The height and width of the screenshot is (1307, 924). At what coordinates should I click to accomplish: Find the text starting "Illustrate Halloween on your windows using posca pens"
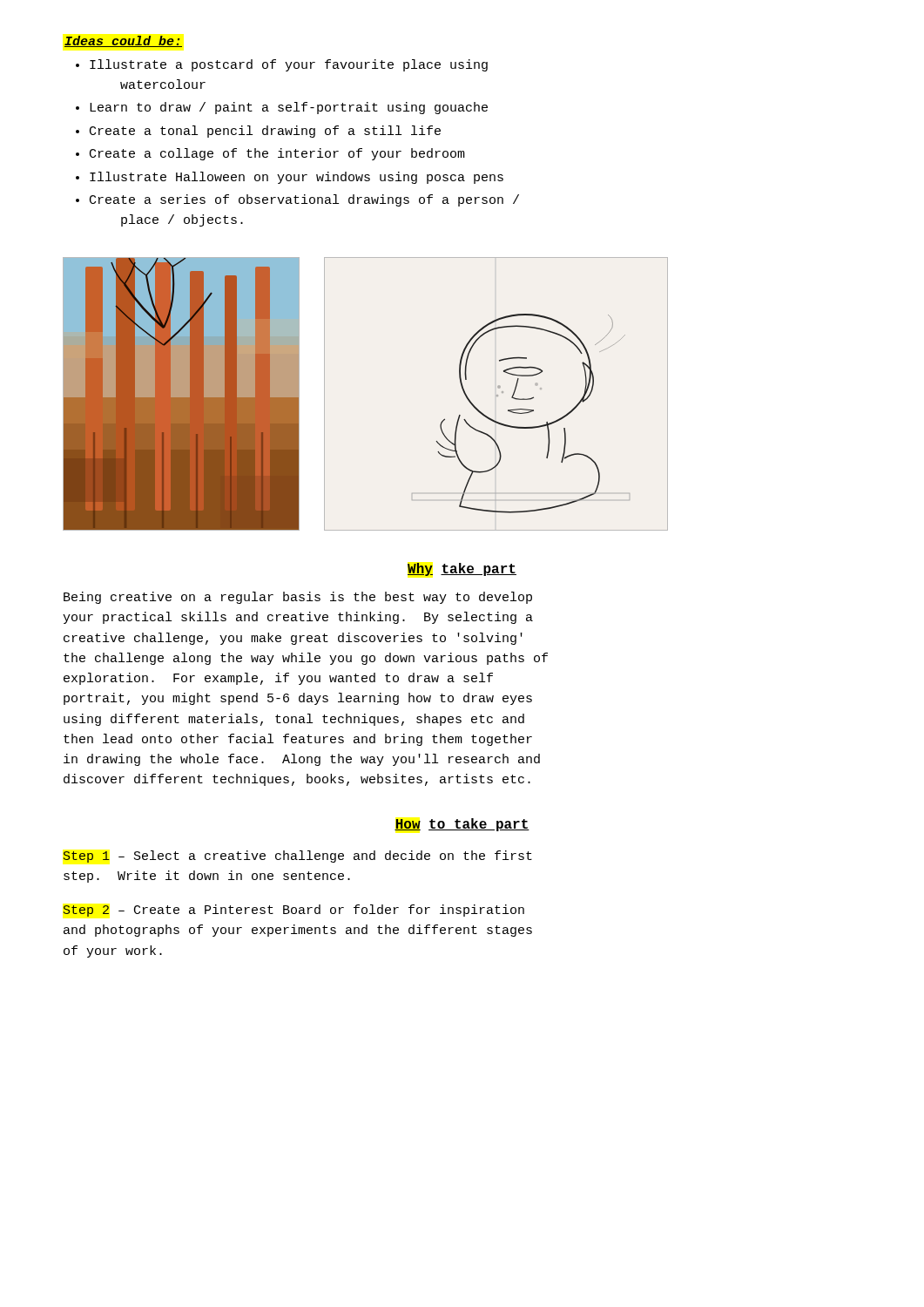tap(462, 178)
